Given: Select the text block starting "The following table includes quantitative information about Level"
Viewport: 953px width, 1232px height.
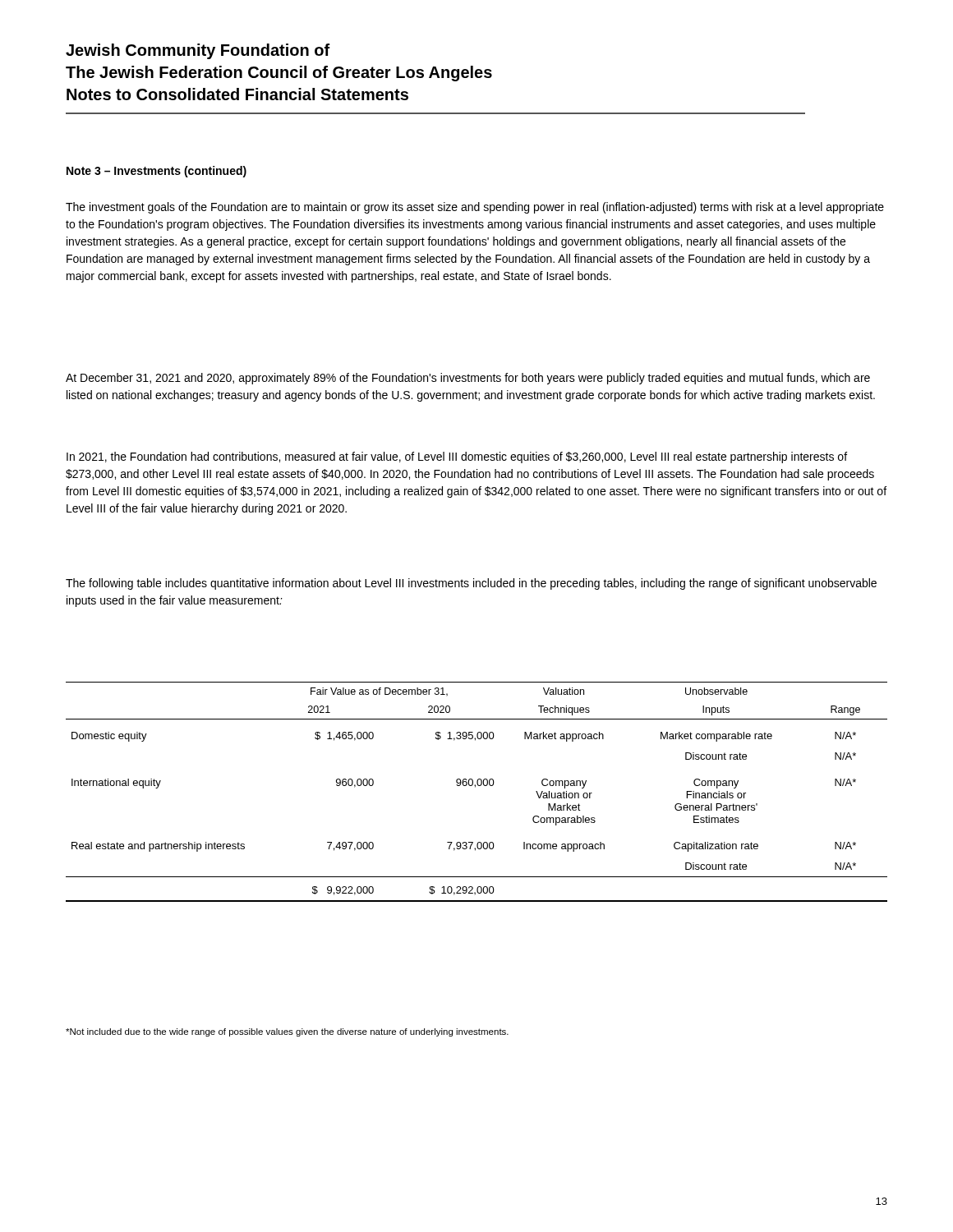Looking at the screenshot, I should point(471,592).
